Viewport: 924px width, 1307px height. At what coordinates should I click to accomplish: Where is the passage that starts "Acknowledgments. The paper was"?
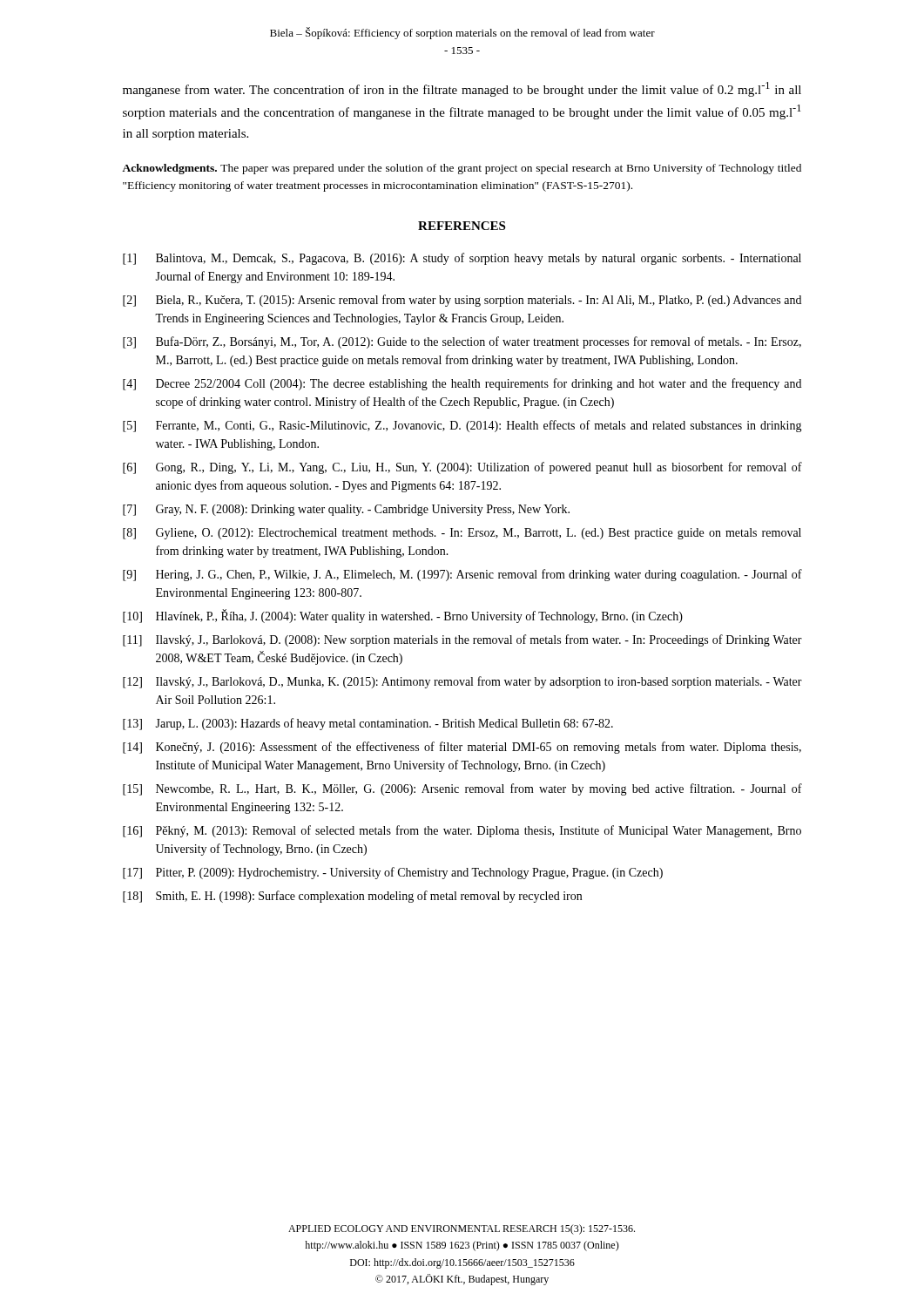(x=462, y=176)
